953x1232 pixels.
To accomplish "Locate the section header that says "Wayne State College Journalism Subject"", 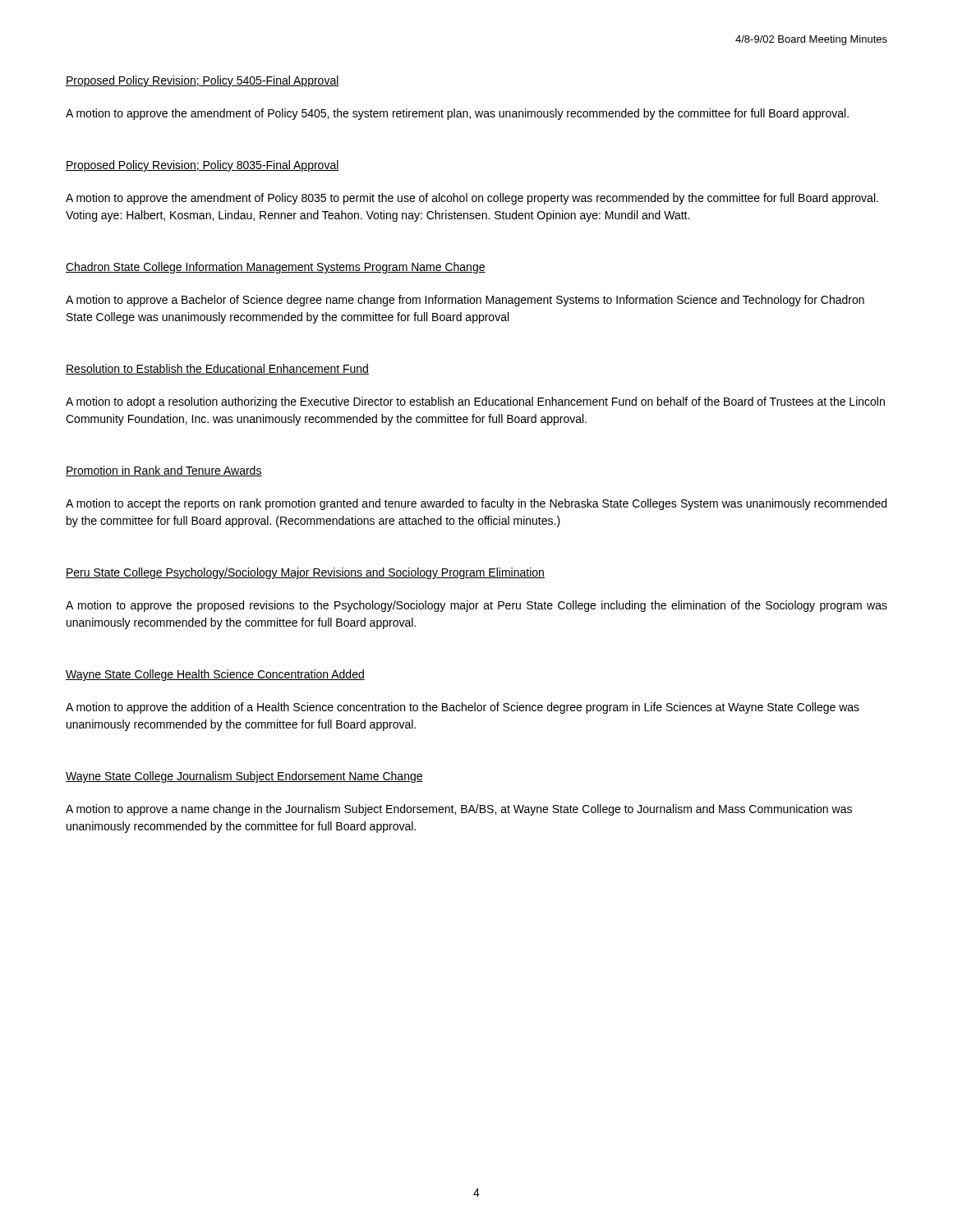I will tap(244, 776).
